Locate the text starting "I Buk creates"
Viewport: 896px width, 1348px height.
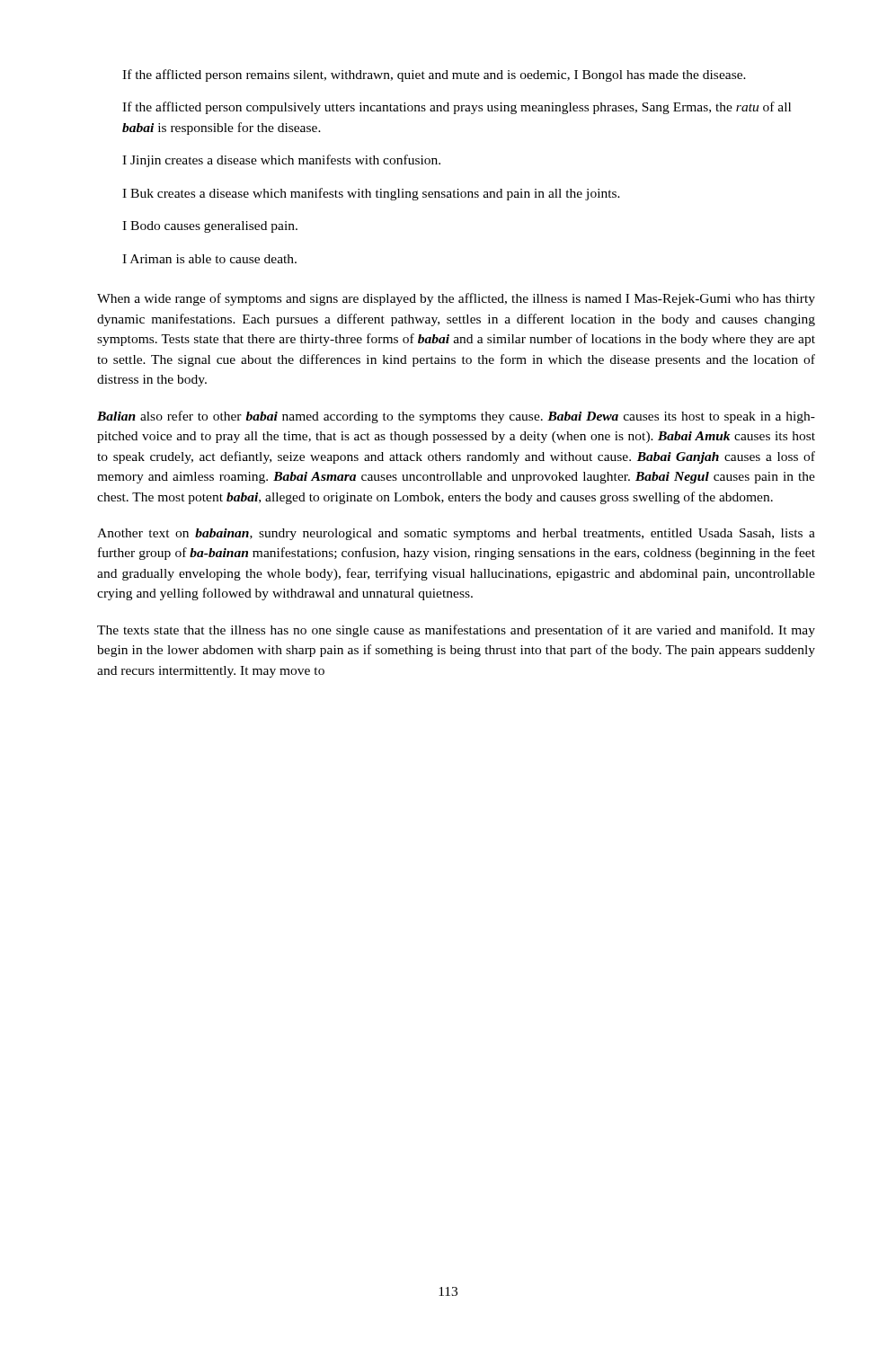pyautogui.click(x=371, y=193)
